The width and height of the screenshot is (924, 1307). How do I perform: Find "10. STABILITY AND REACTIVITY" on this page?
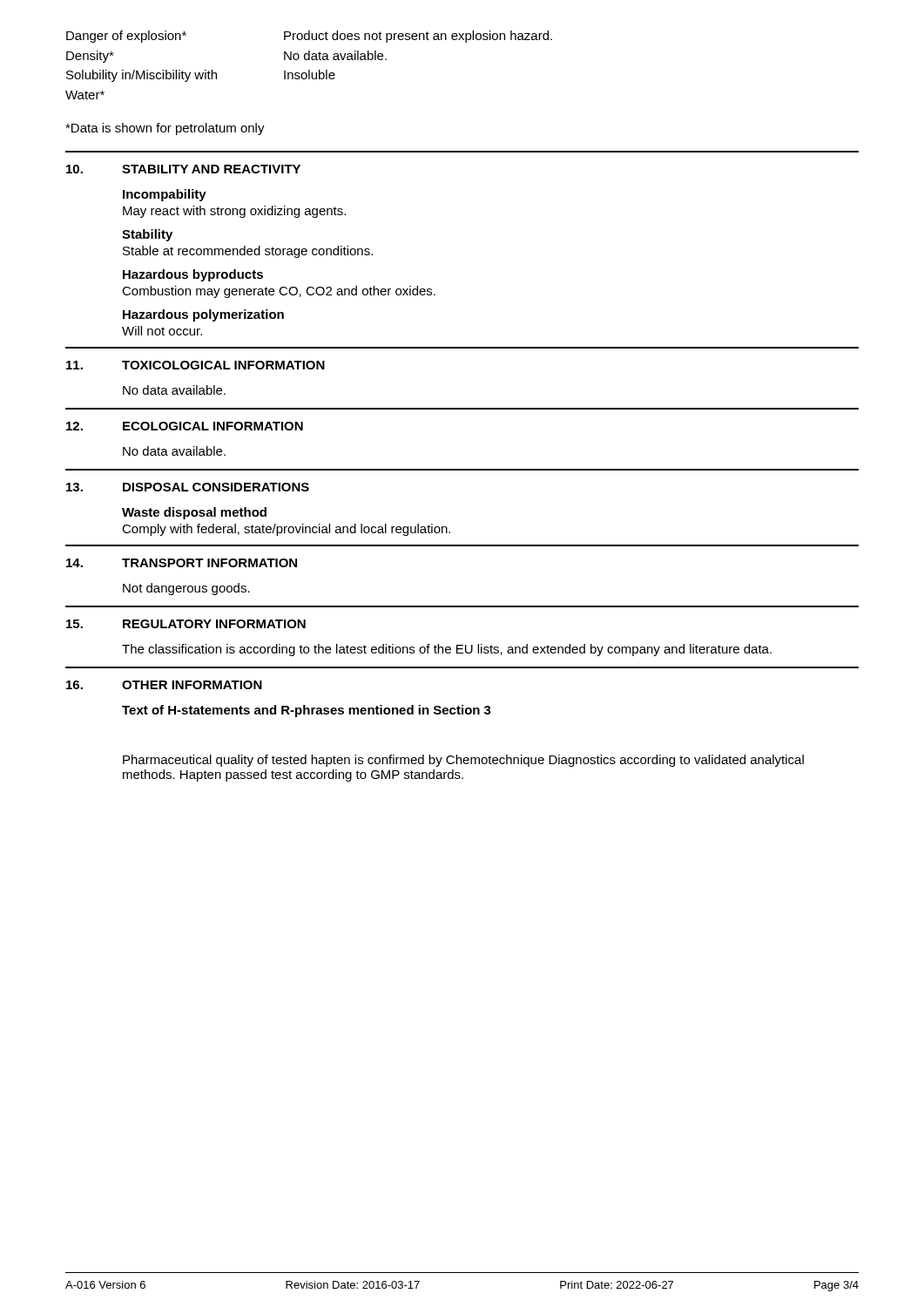click(x=183, y=169)
